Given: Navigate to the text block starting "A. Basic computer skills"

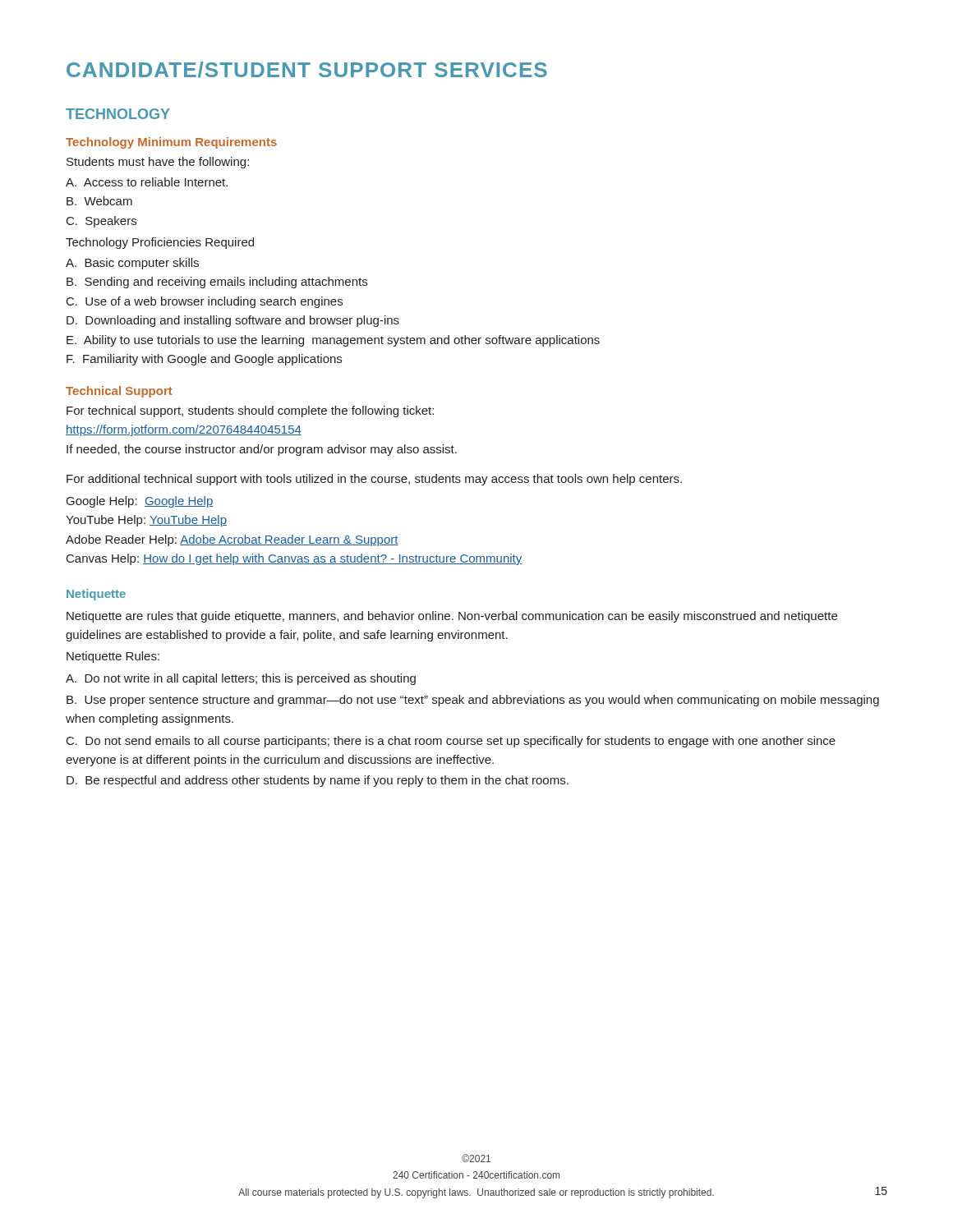Looking at the screenshot, I should coord(133,262).
